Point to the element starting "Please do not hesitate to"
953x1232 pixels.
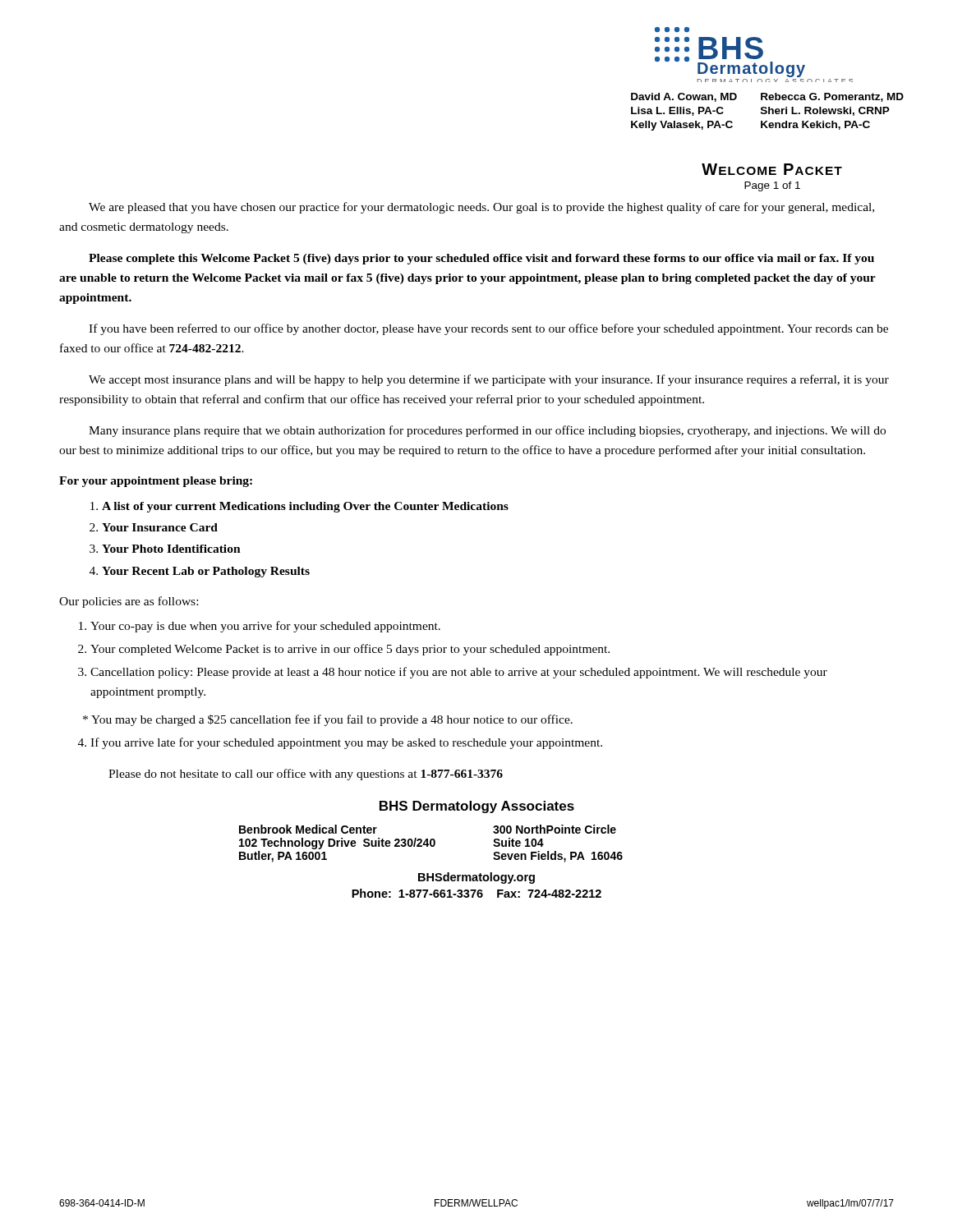(306, 773)
